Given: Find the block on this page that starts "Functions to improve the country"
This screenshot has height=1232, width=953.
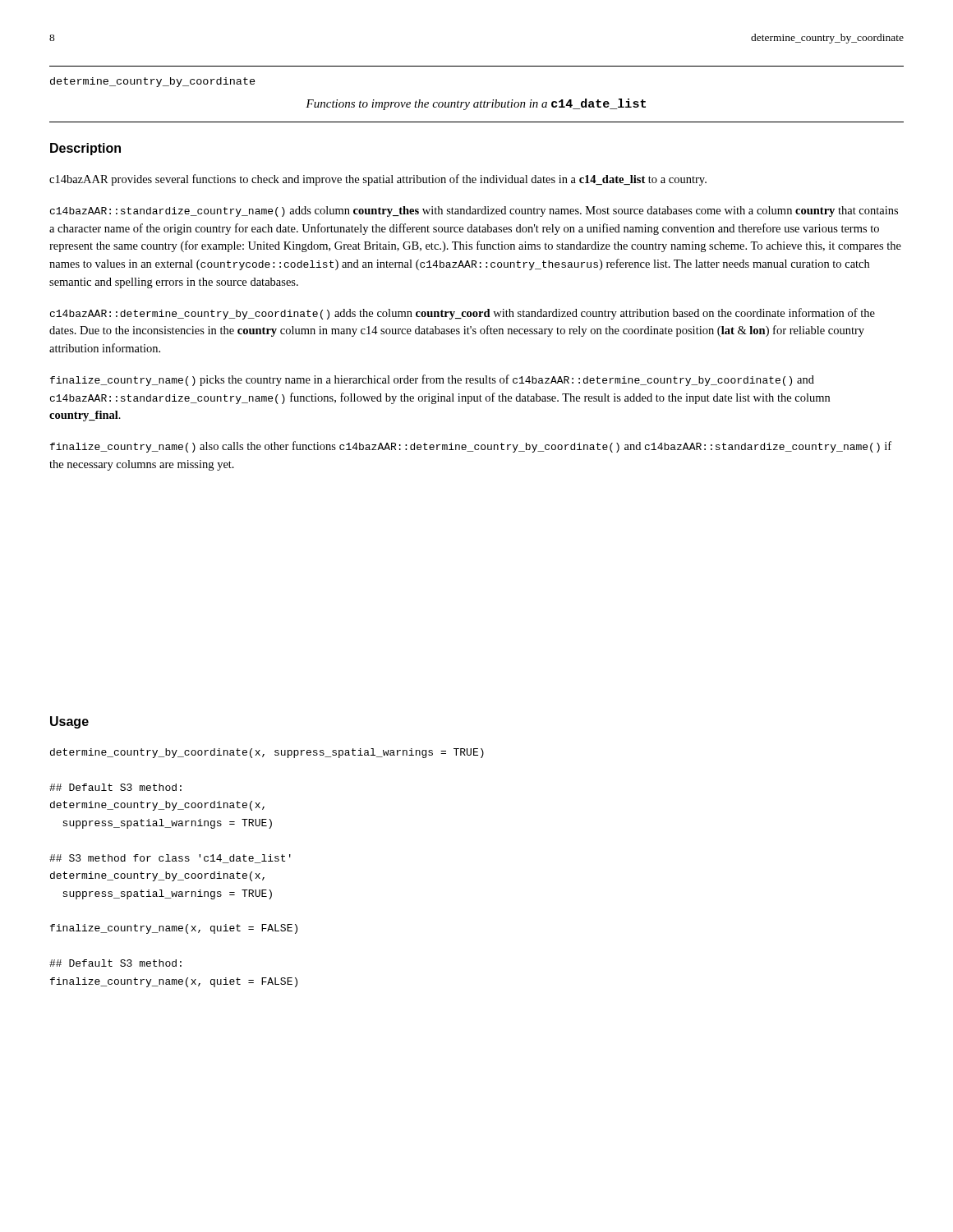Looking at the screenshot, I should coord(476,104).
